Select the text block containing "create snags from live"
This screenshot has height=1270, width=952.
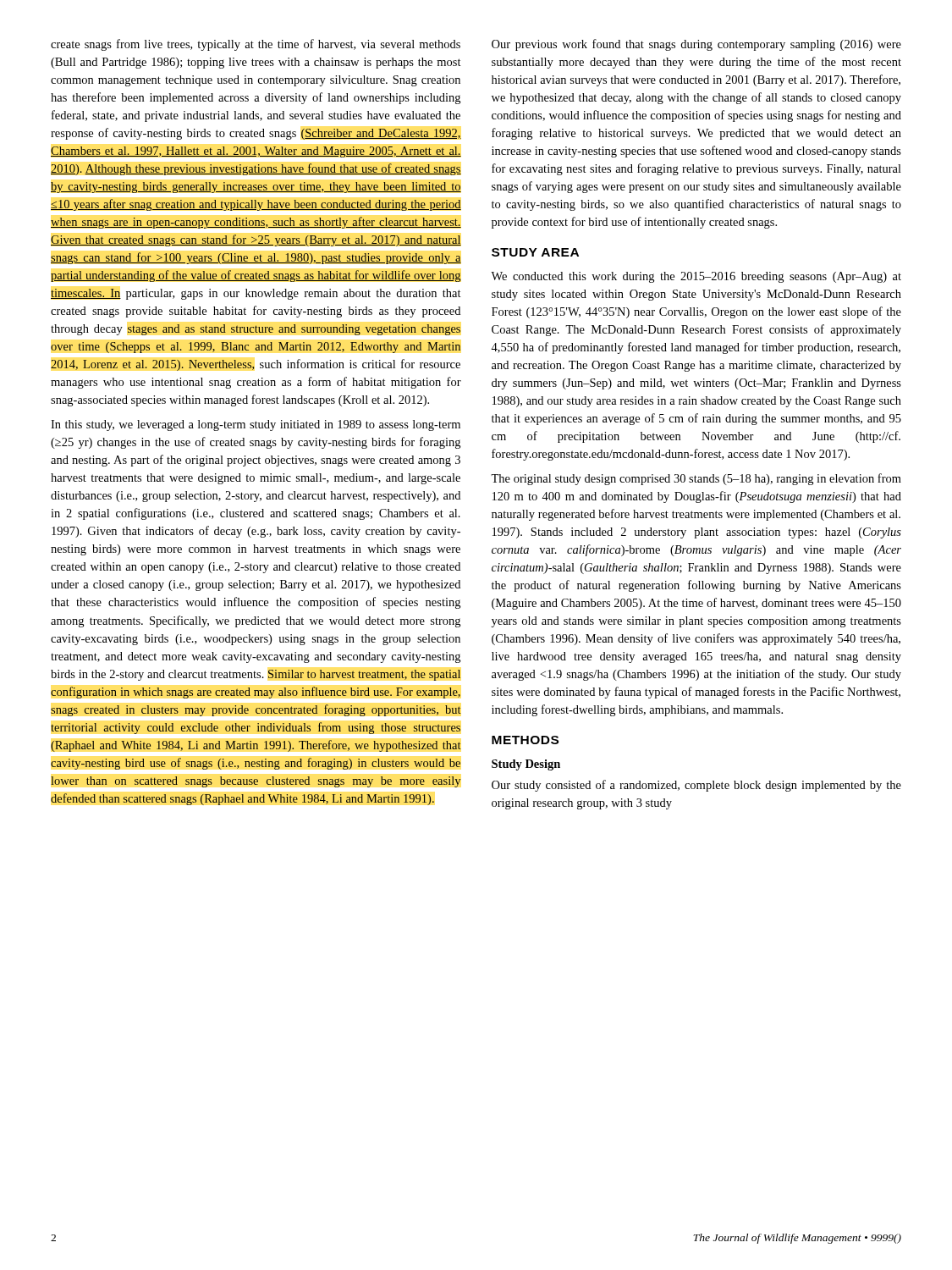(256, 222)
